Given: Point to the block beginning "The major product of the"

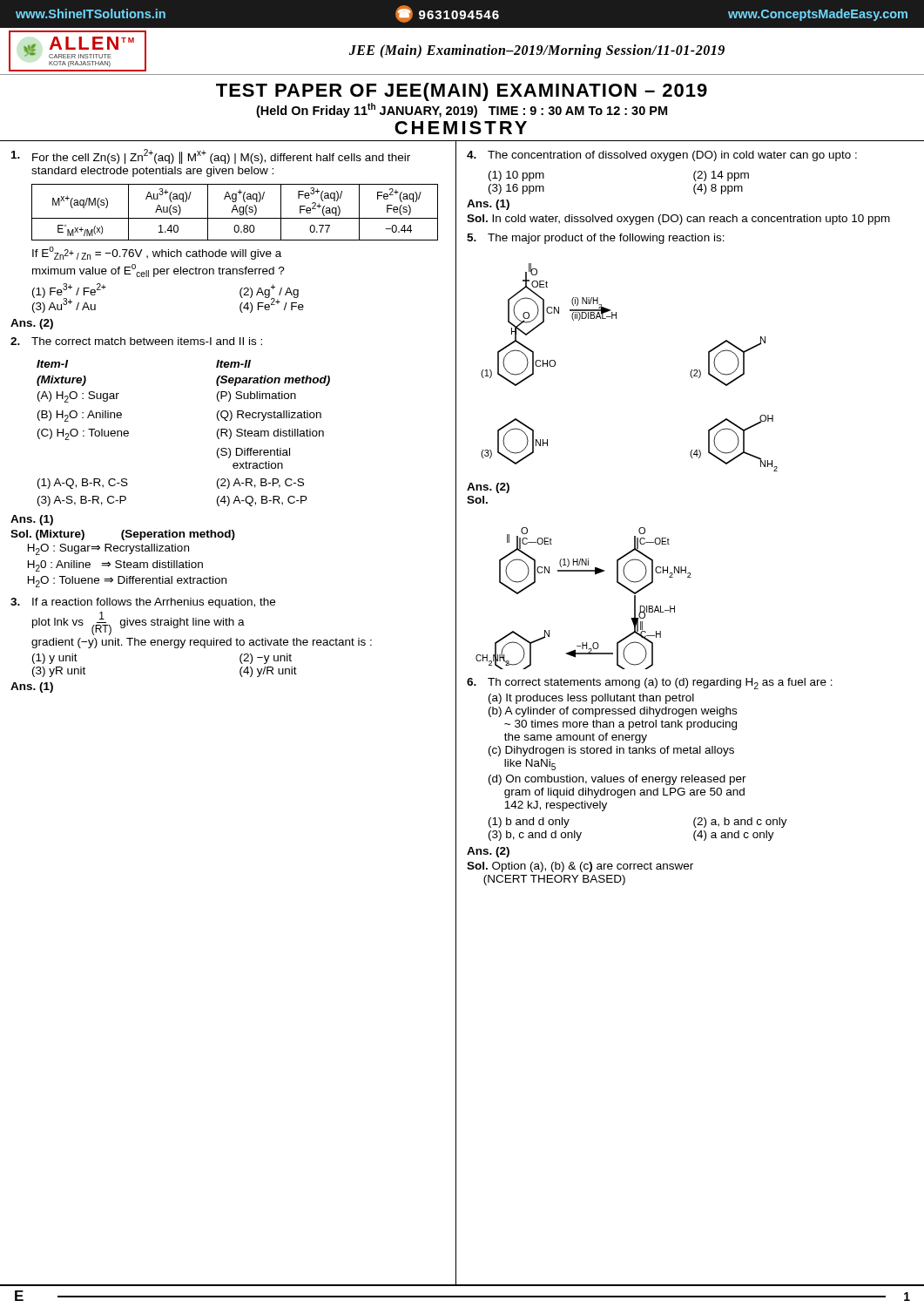Looking at the screenshot, I should [682, 238].
